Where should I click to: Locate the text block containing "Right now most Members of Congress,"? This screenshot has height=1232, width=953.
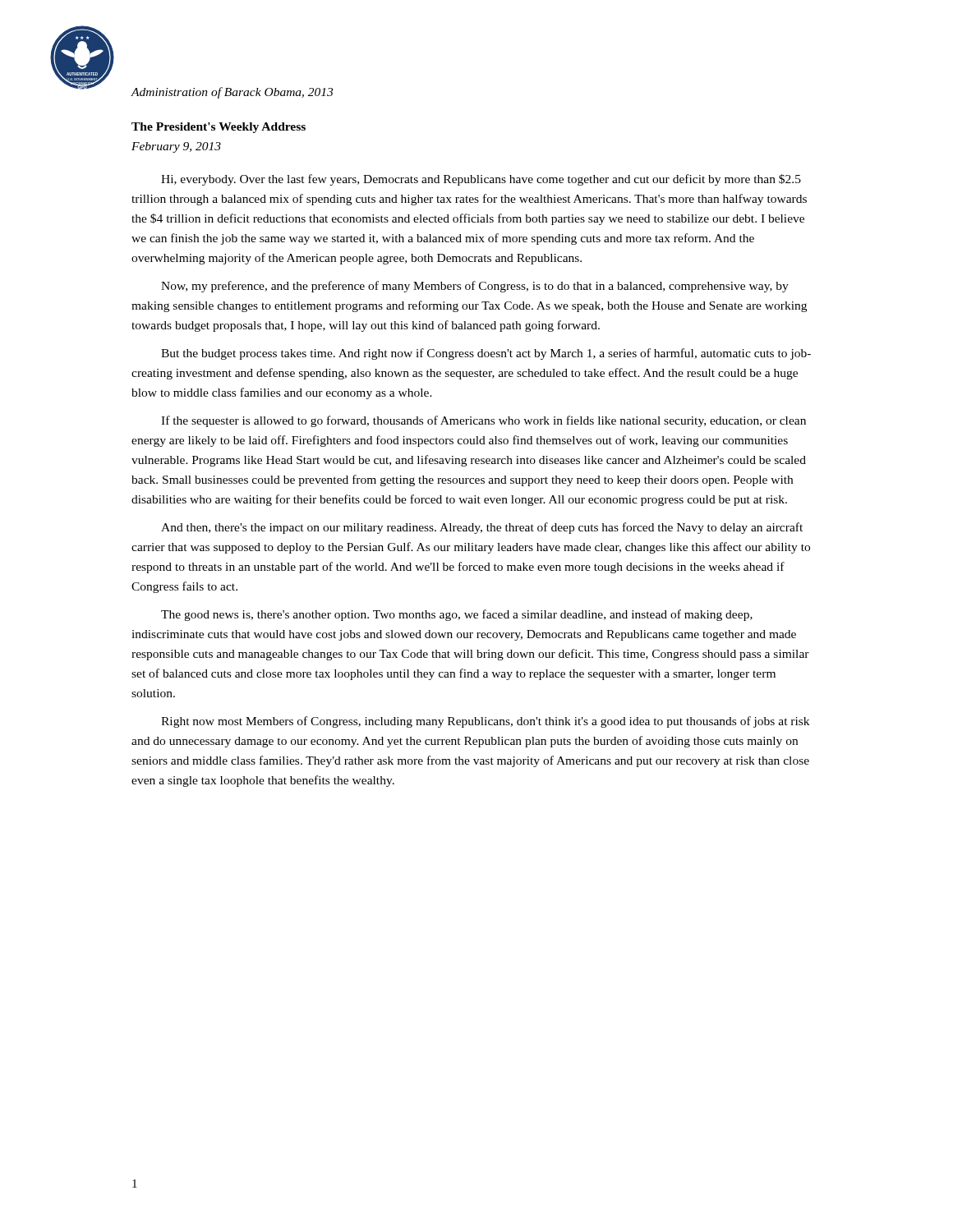point(471,751)
